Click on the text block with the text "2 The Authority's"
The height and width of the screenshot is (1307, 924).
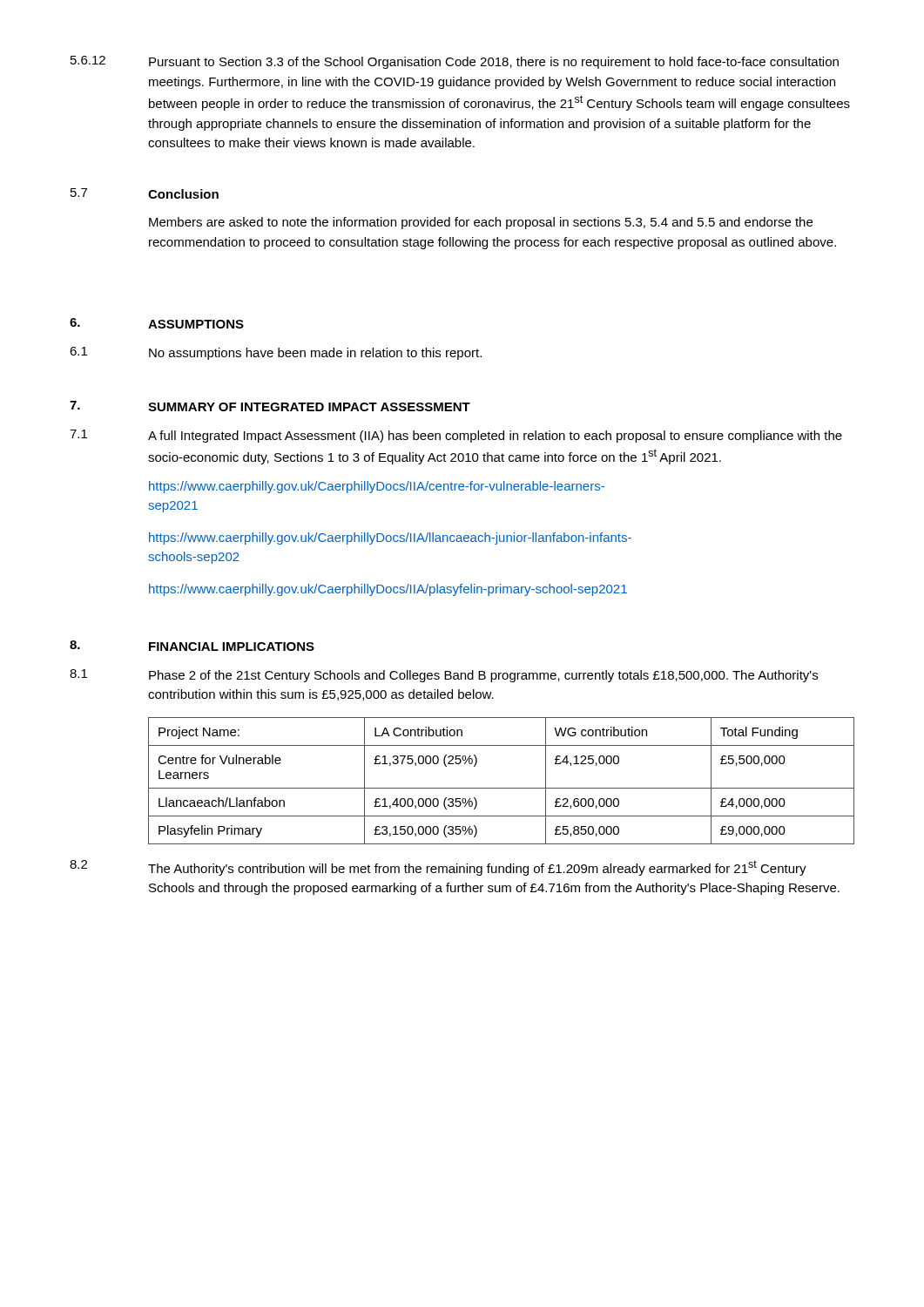pyautogui.click(x=462, y=877)
